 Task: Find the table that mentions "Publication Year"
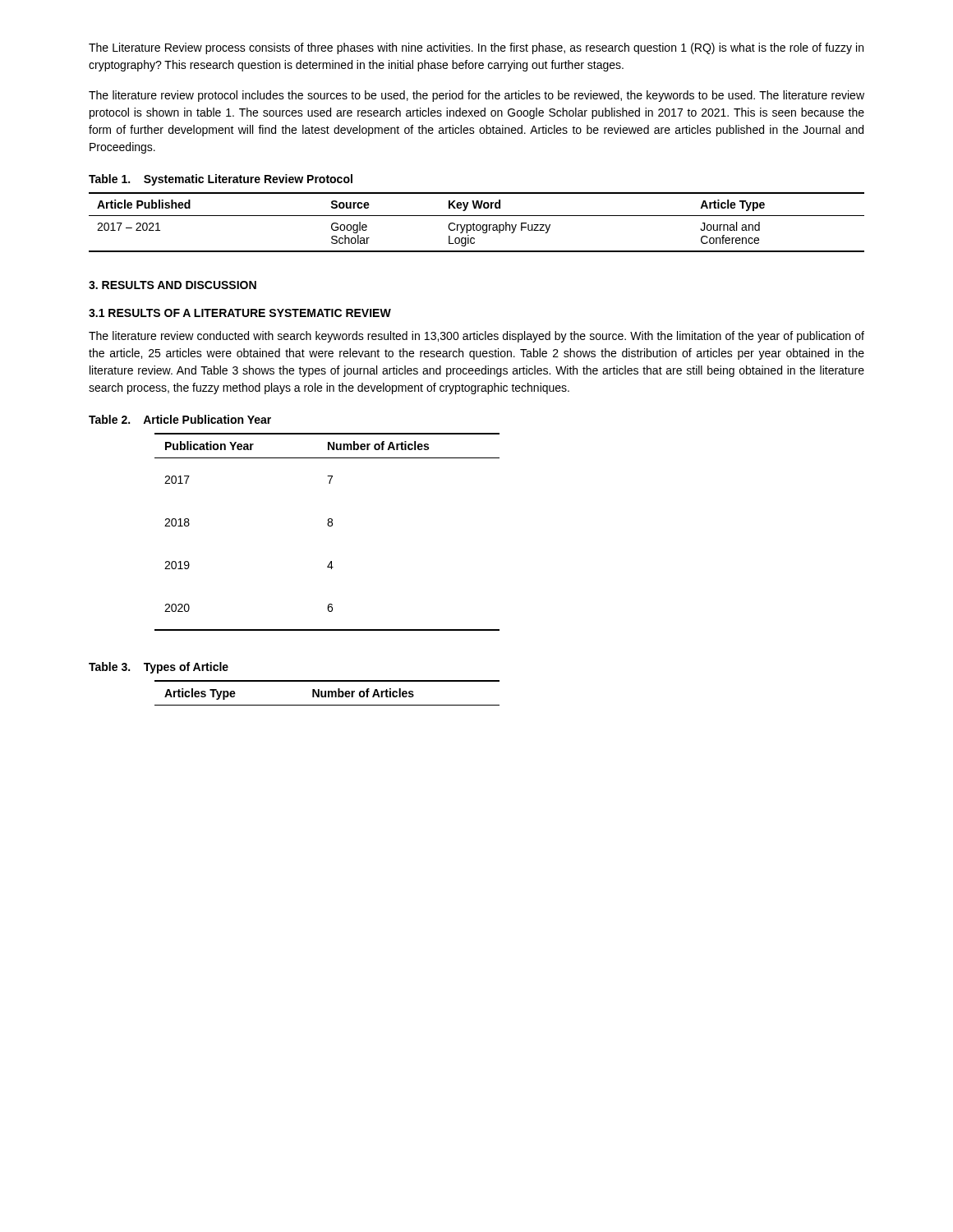327,532
